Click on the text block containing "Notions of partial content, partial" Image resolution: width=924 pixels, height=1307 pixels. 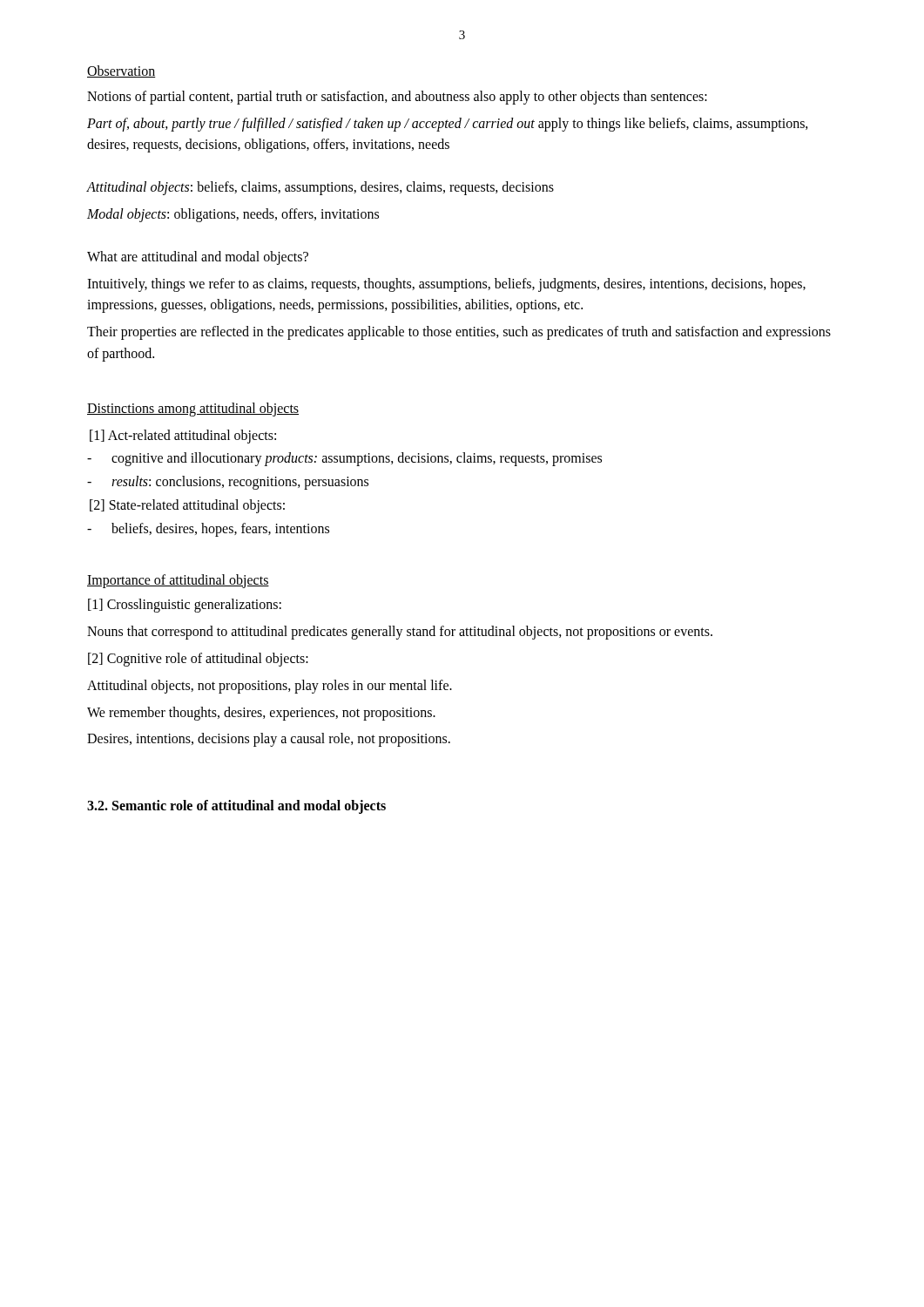397,96
